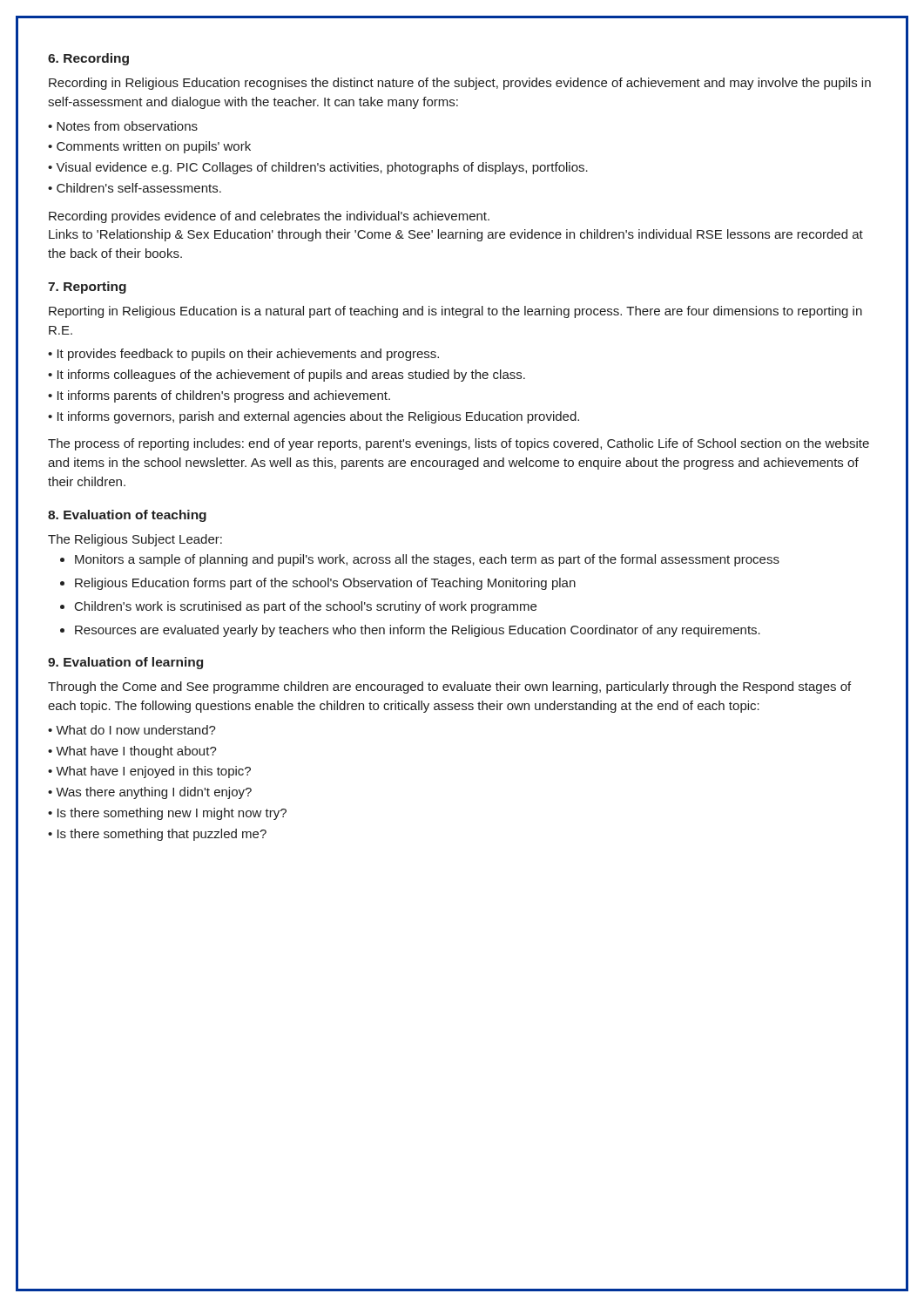
Task: Point to the text starting "• What have I thought about?"
Action: (132, 750)
